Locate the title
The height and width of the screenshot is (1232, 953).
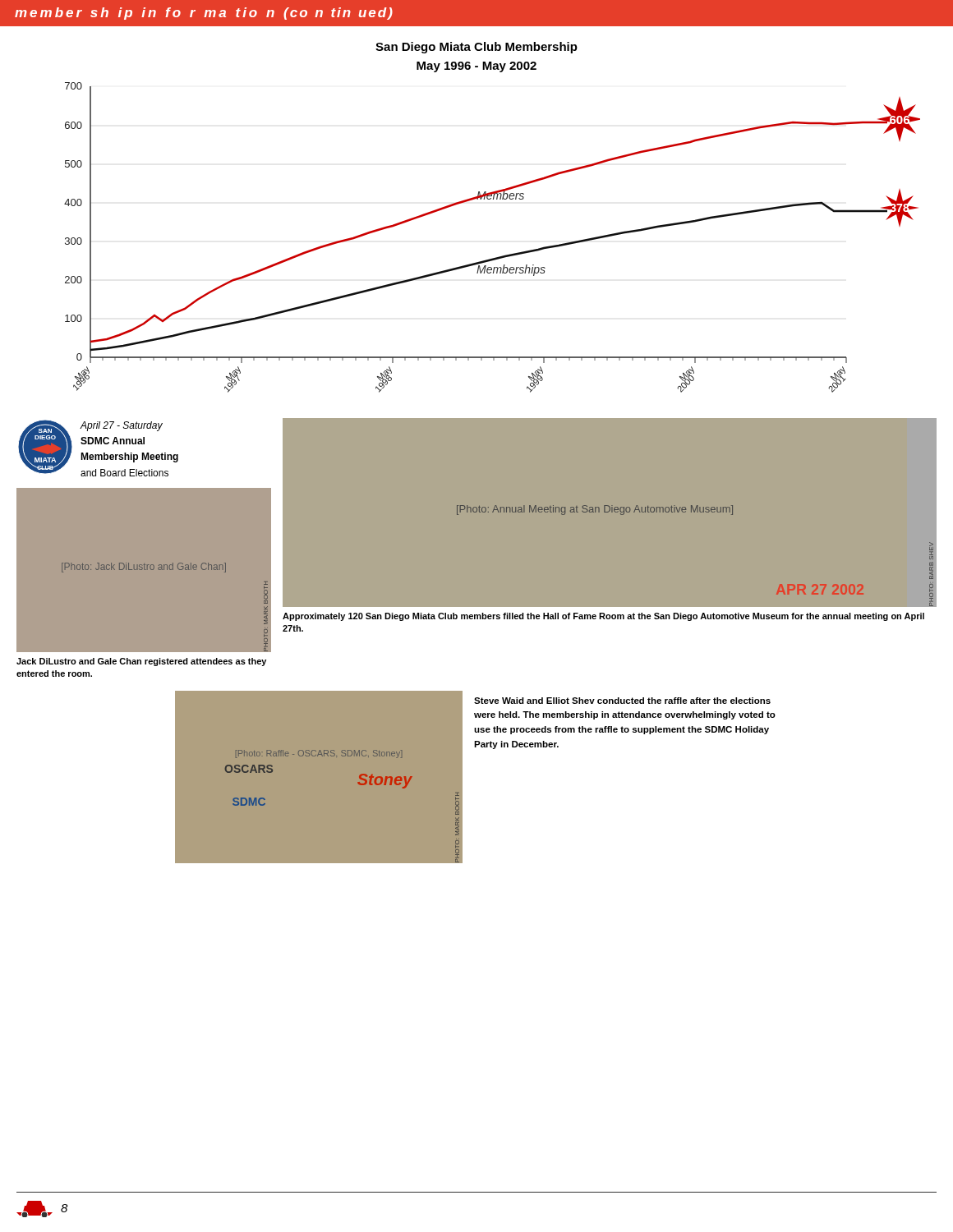(476, 56)
